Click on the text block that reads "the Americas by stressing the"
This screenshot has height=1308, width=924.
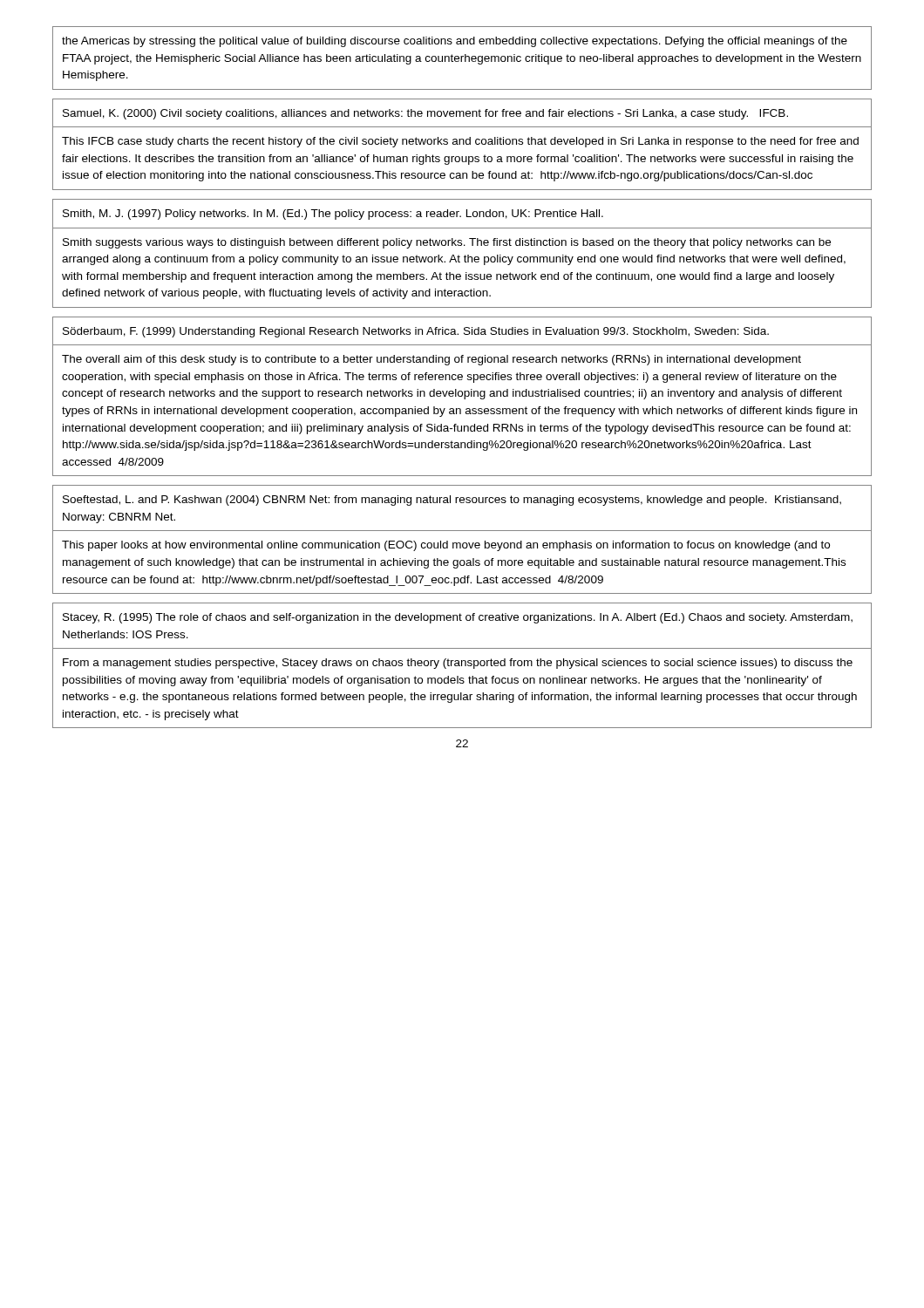[462, 58]
